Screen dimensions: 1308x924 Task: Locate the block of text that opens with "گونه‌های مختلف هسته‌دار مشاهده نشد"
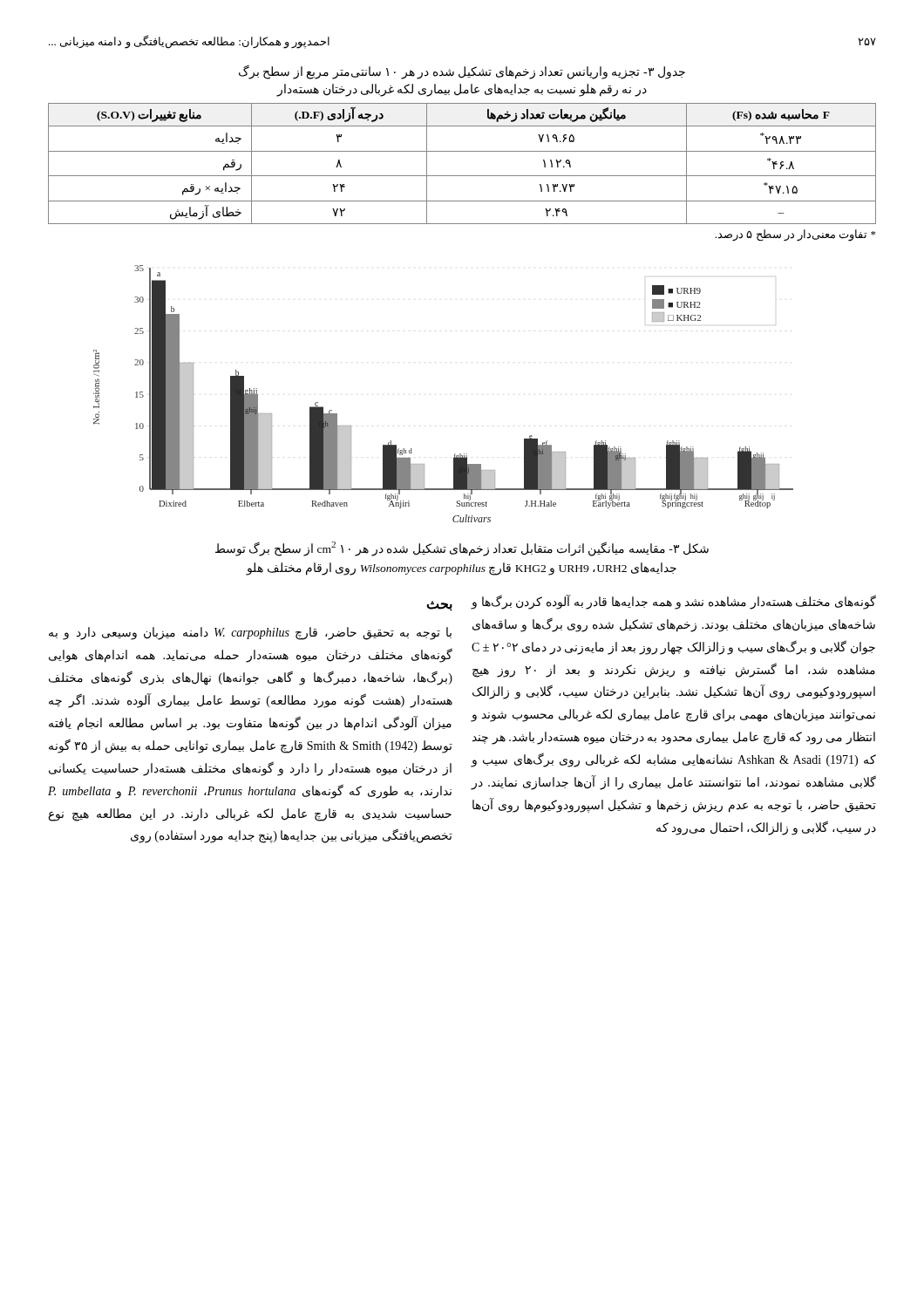point(674,715)
